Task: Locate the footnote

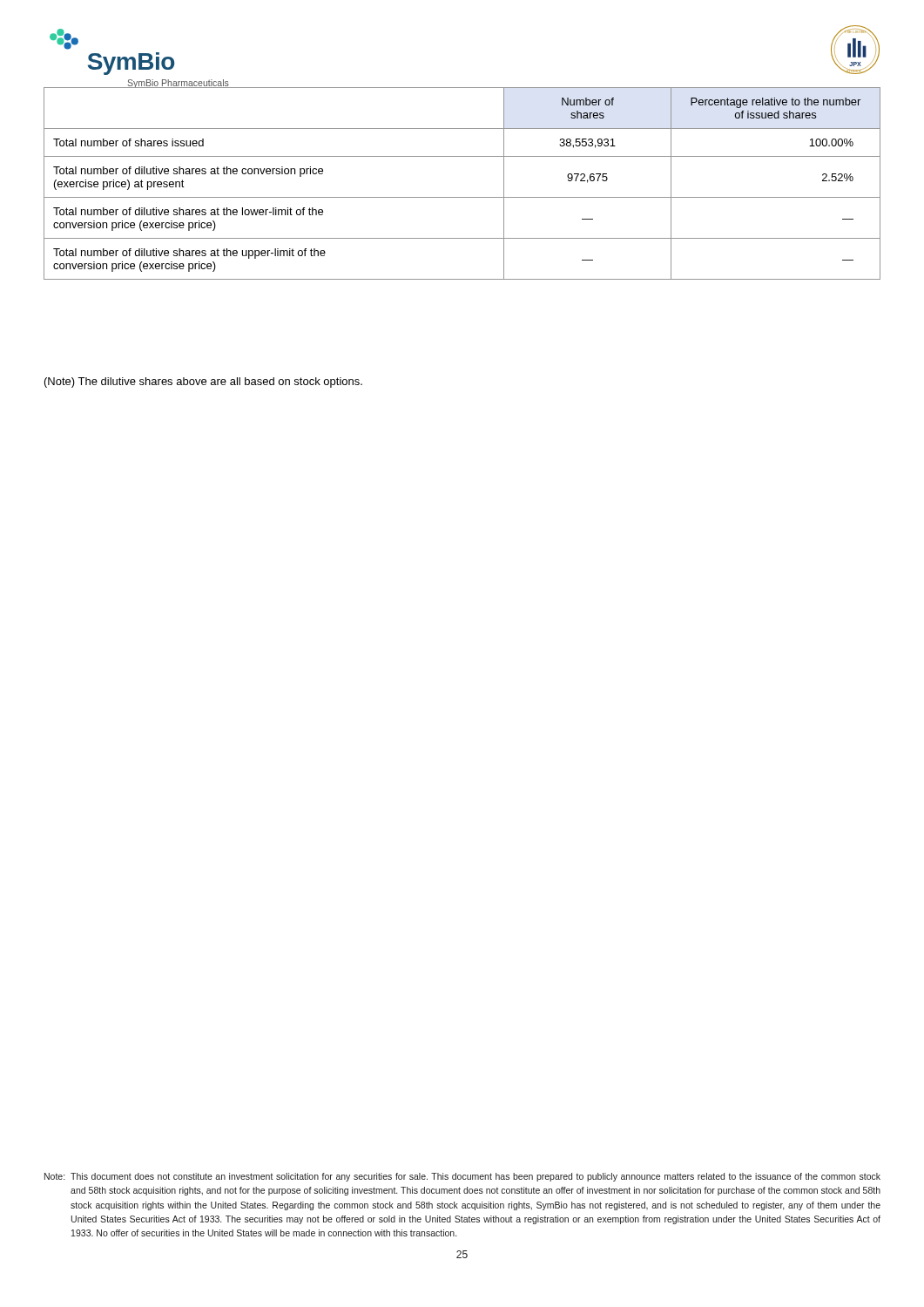Action: pos(203,381)
